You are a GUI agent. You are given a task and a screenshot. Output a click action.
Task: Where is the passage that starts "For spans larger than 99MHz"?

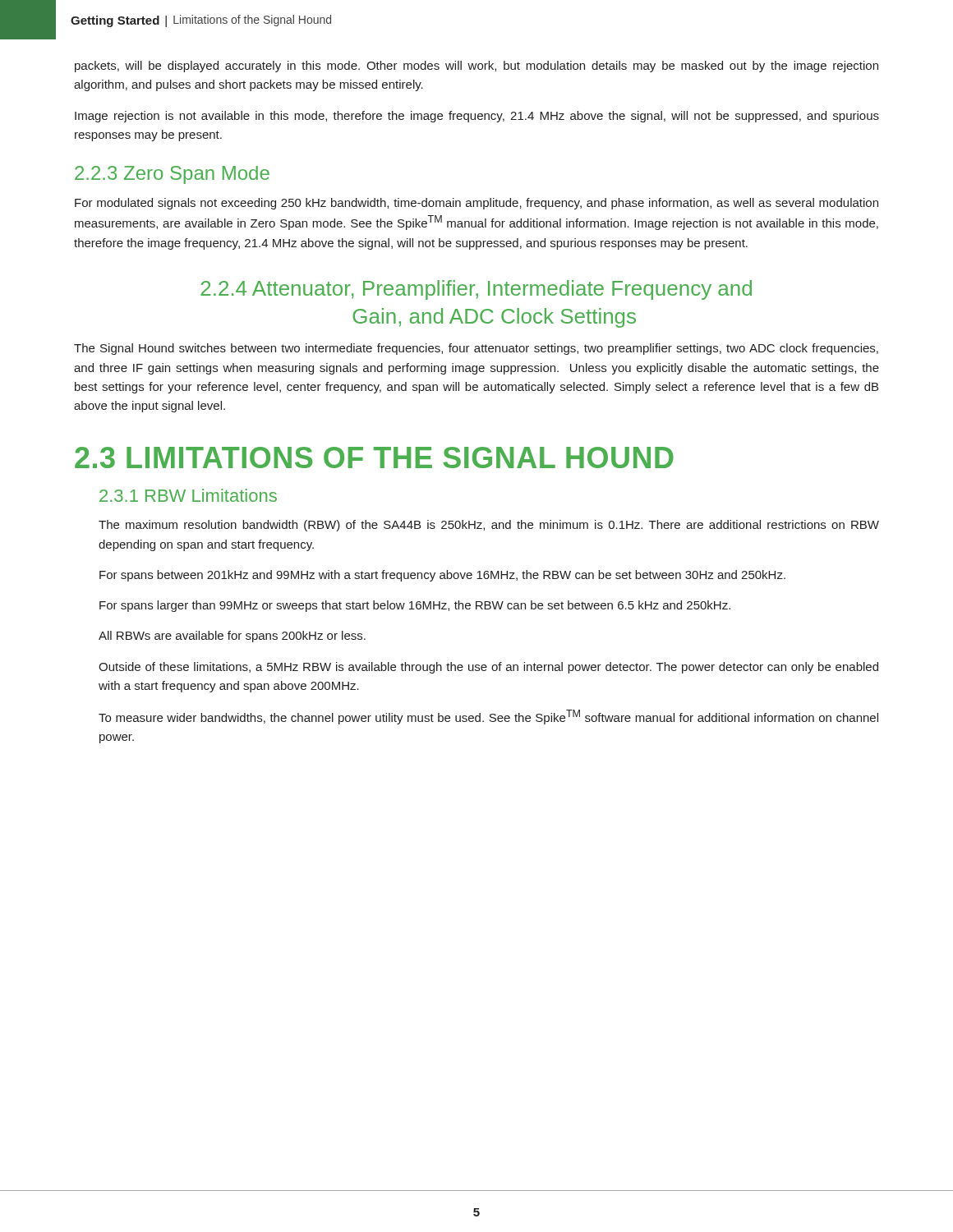[x=415, y=605]
